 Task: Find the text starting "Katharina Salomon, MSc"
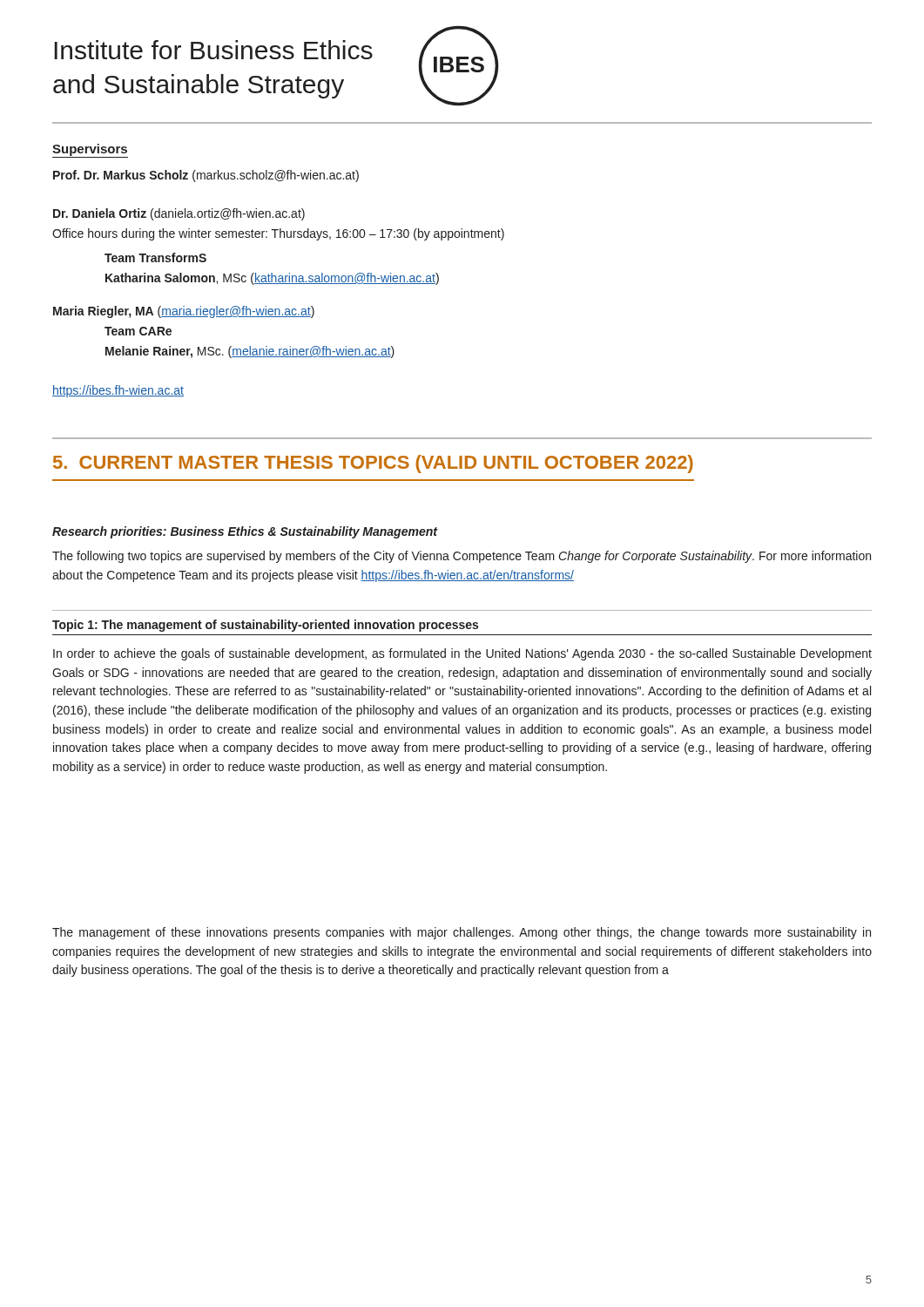272,278
